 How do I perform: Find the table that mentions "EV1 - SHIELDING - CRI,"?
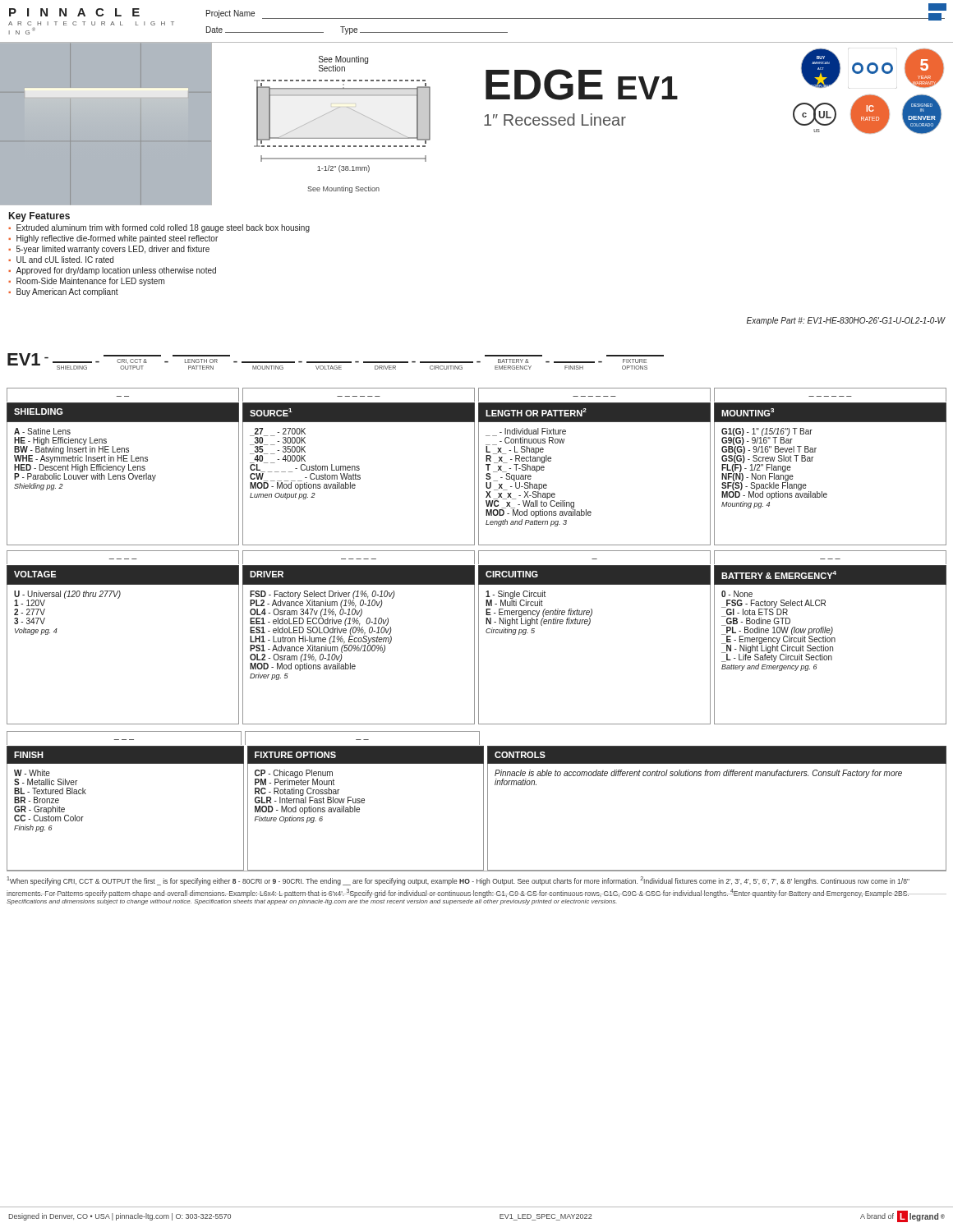pos(476,353)
